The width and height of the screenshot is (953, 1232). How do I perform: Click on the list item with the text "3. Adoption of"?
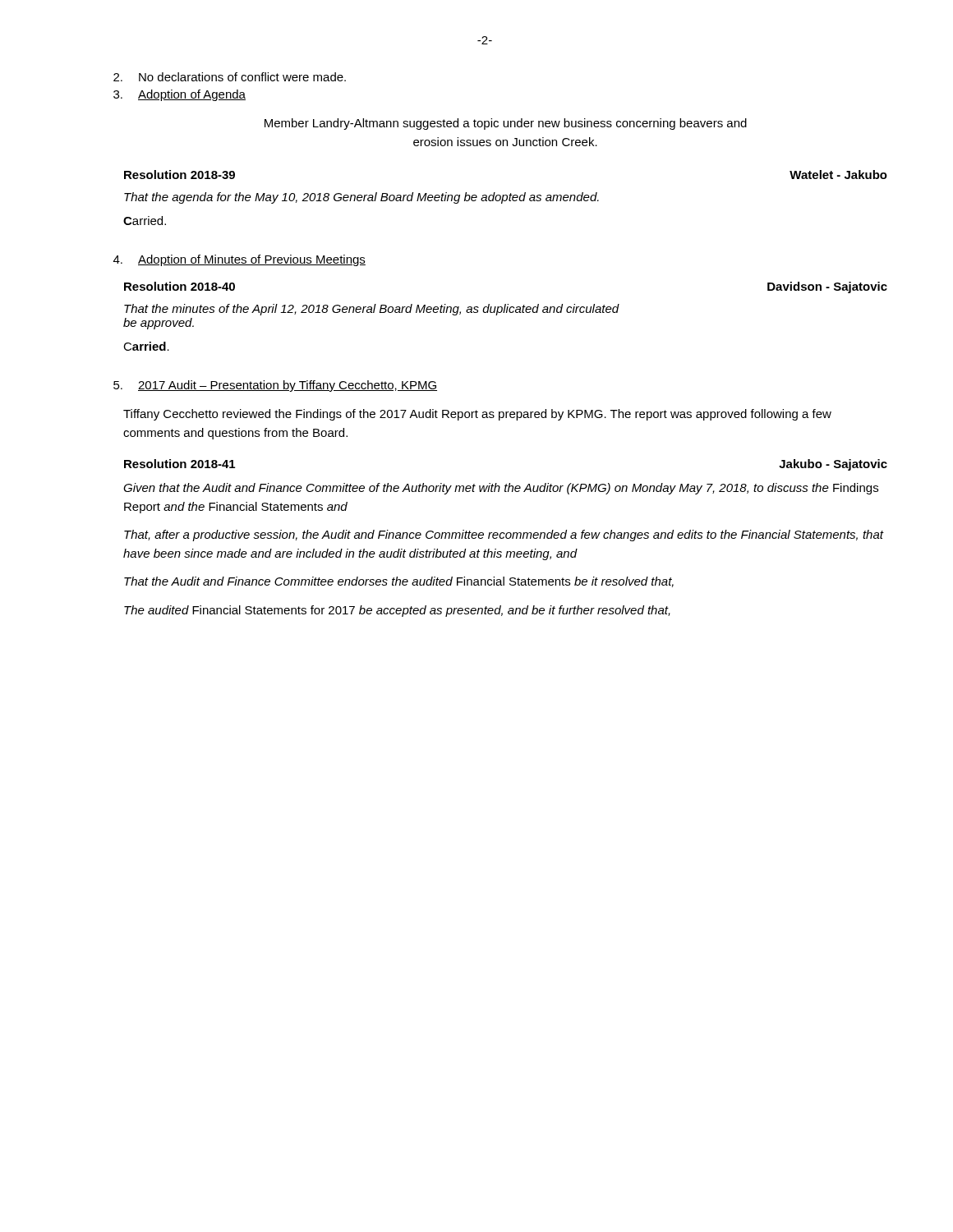tap(180, 95)
